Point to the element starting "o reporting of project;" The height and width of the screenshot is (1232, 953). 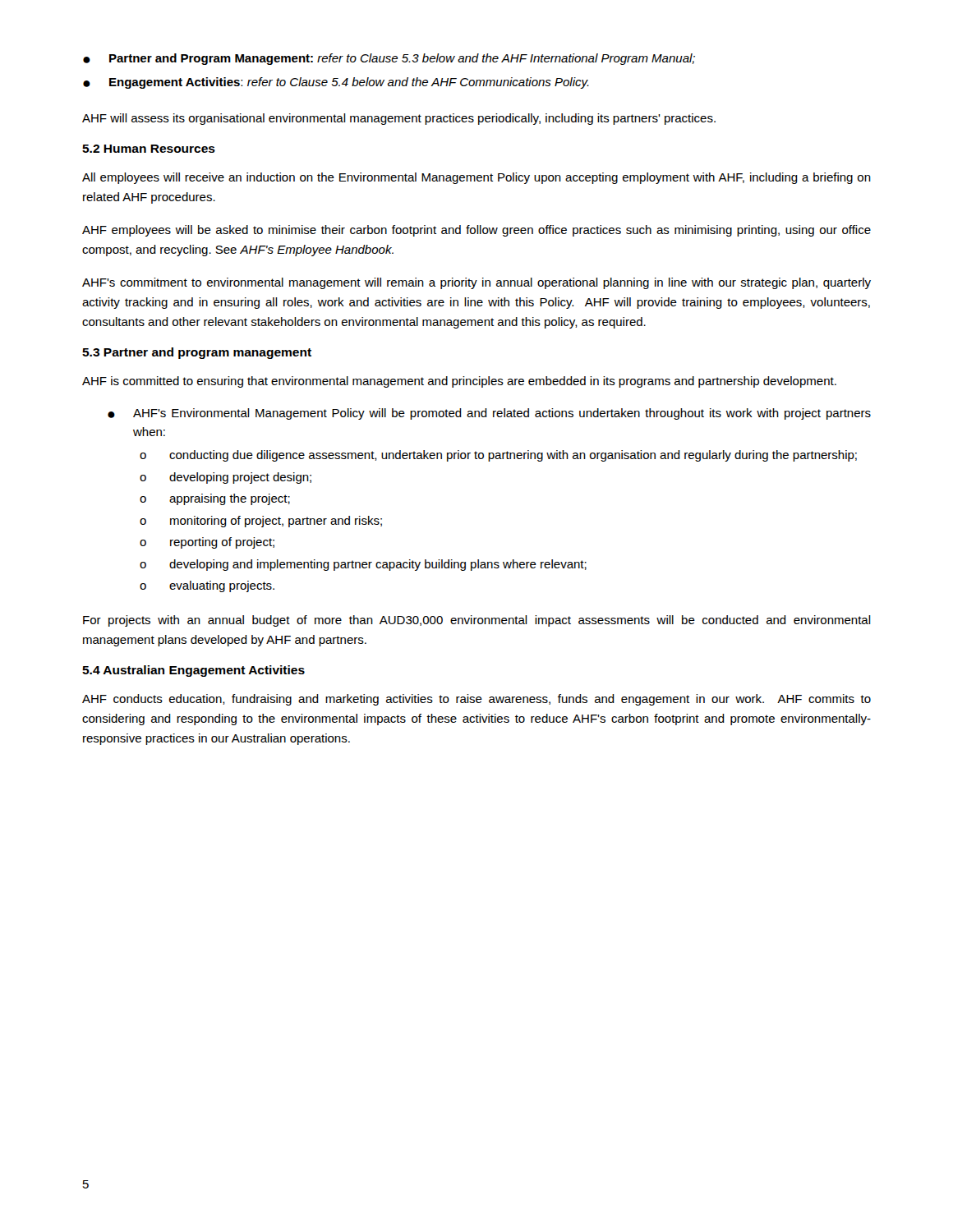[207, 543]
